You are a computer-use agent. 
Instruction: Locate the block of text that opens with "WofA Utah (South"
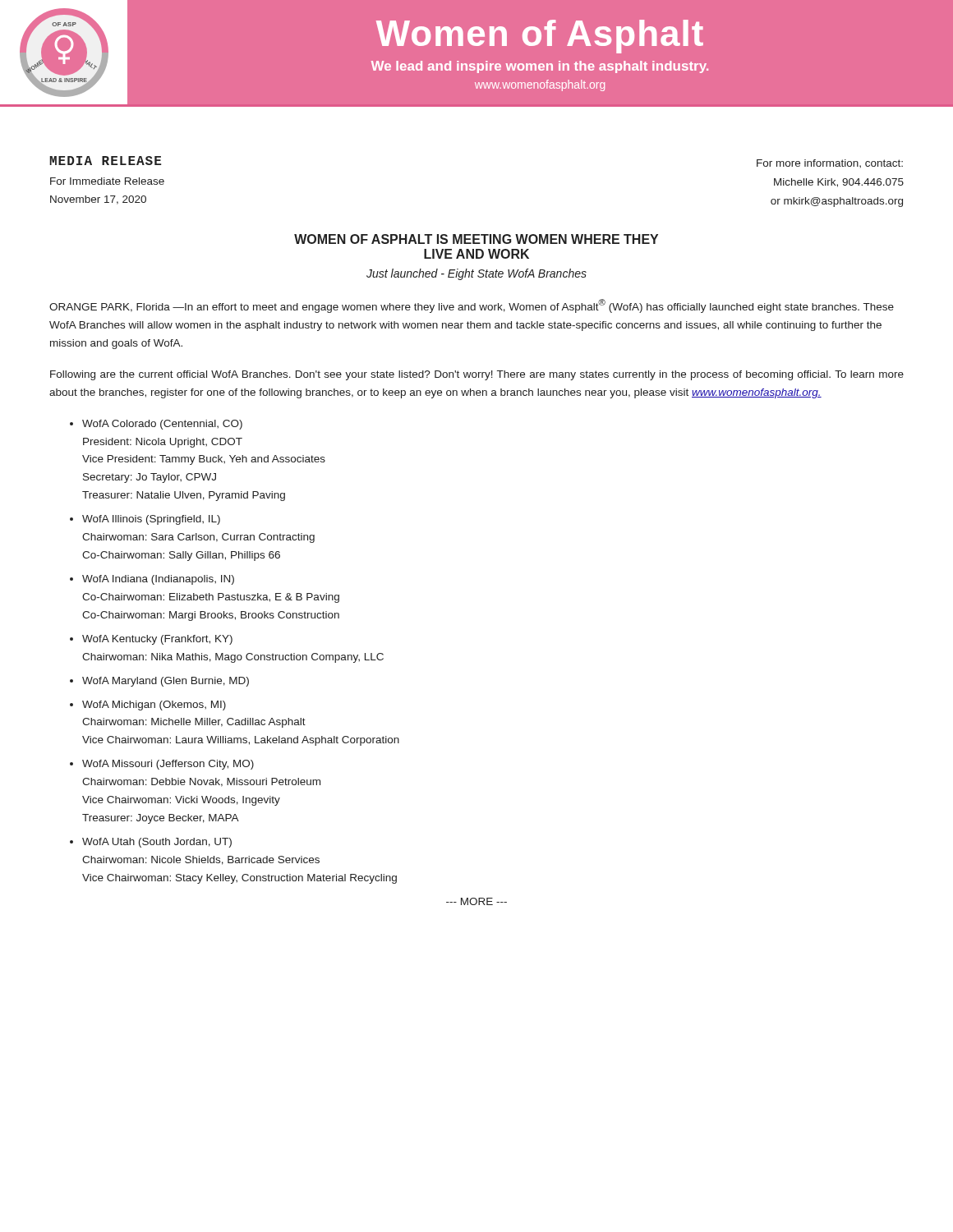pos(157,843)
